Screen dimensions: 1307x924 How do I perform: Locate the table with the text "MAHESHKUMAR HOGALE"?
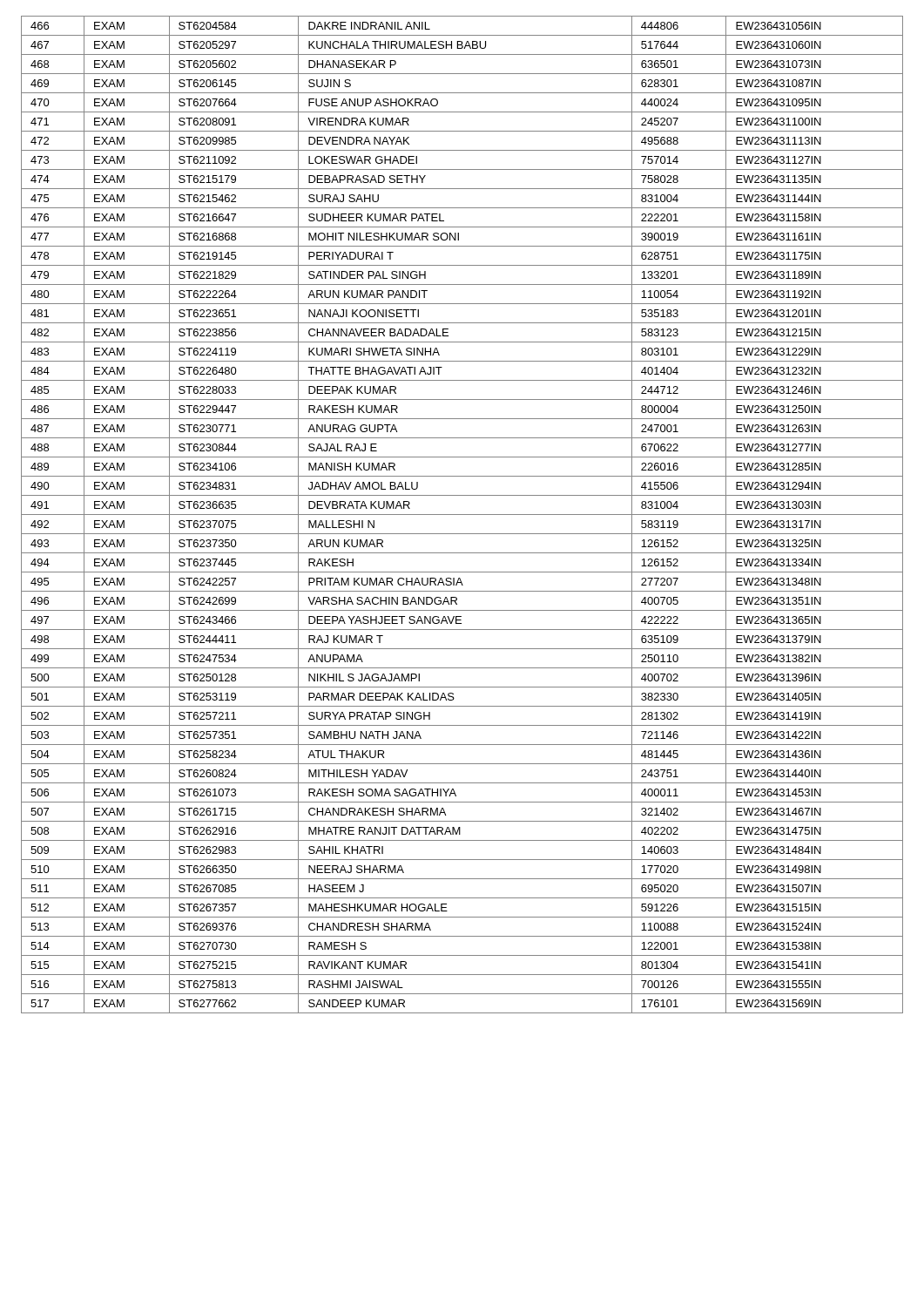click(x=462, y=515)
